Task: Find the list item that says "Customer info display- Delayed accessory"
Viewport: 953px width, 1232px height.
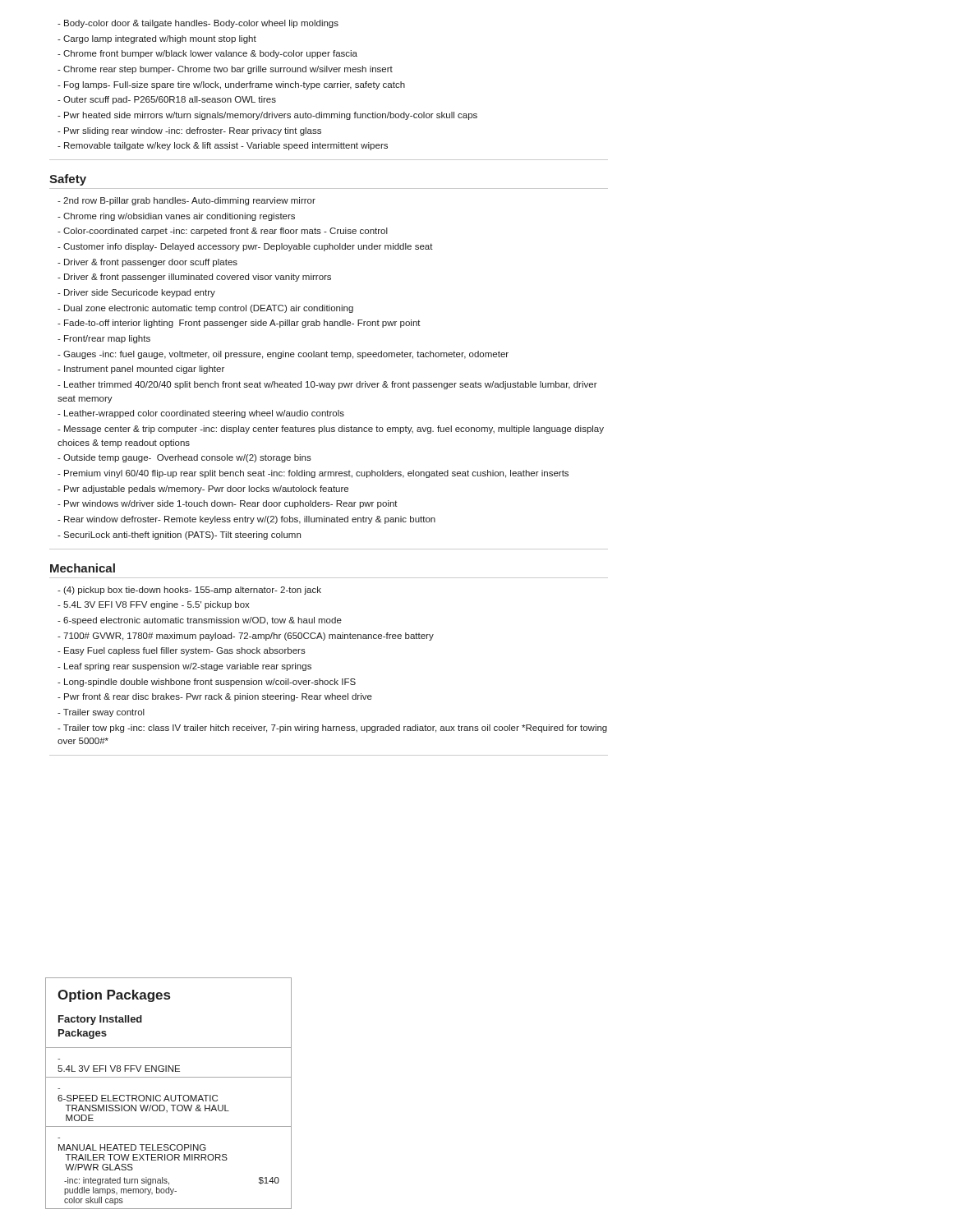Action: click(248, 246)
